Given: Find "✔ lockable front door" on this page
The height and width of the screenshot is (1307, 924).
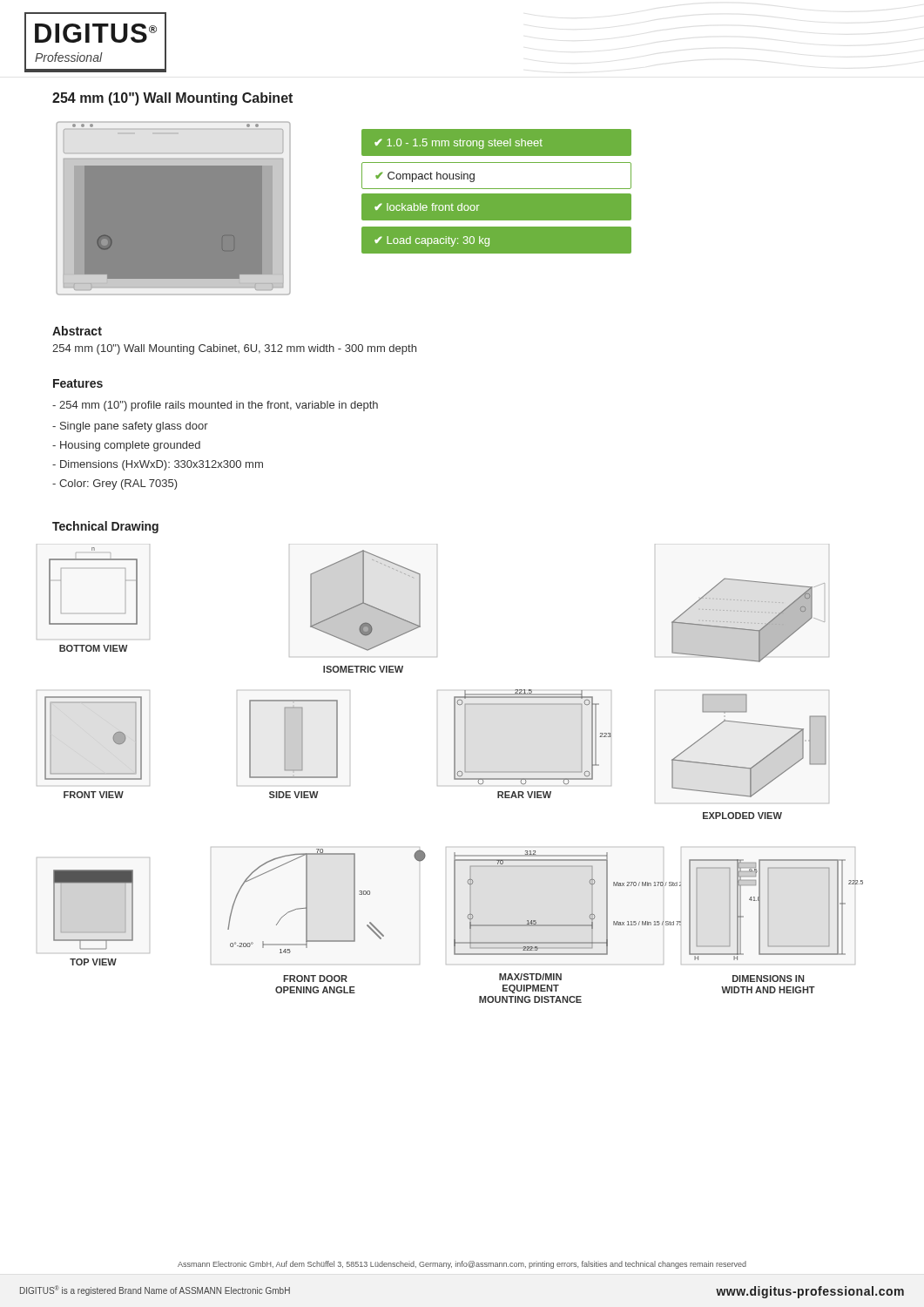Looking at the screenshot, I should point(427,207).
